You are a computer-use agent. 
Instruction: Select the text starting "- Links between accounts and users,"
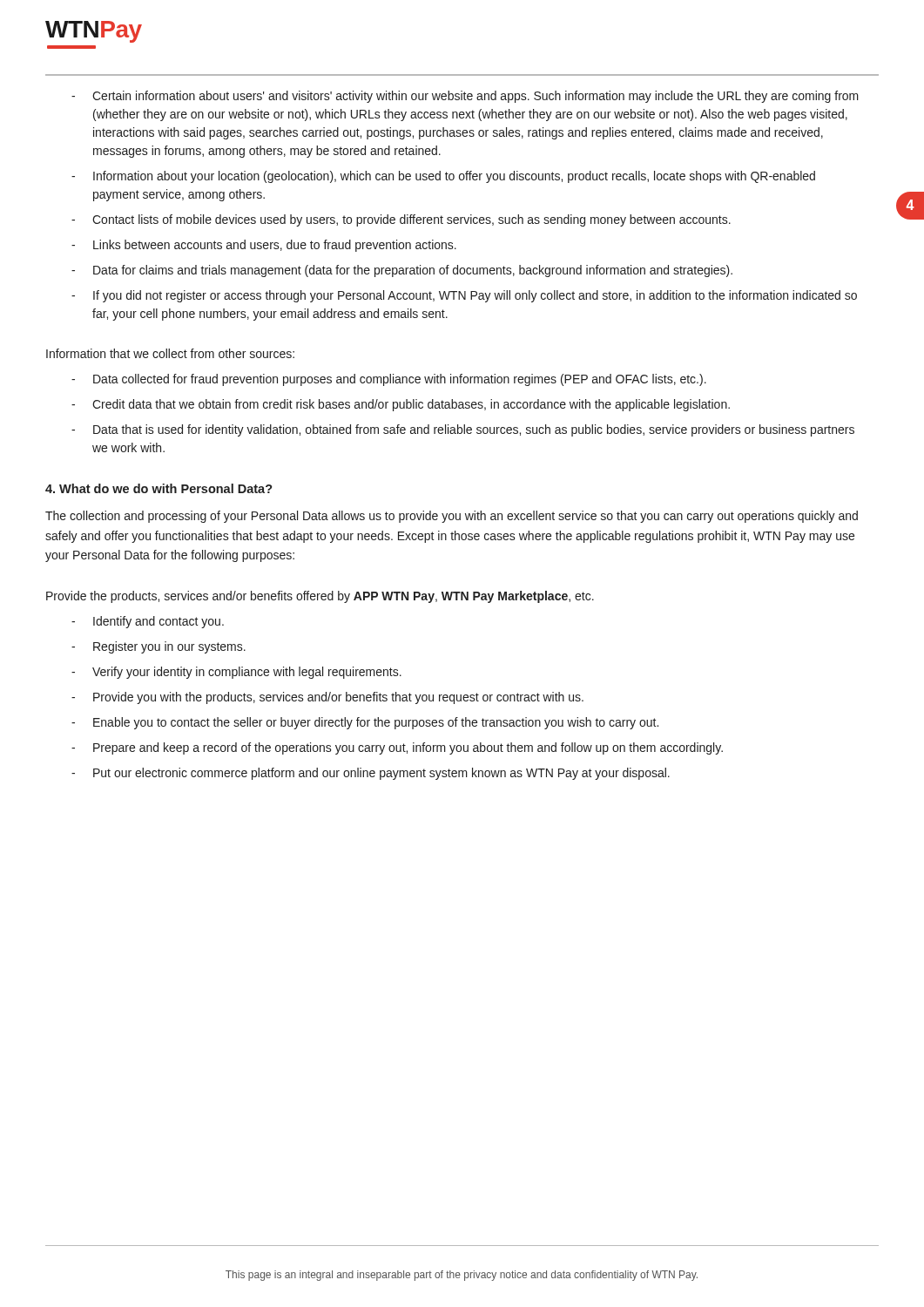264,246
